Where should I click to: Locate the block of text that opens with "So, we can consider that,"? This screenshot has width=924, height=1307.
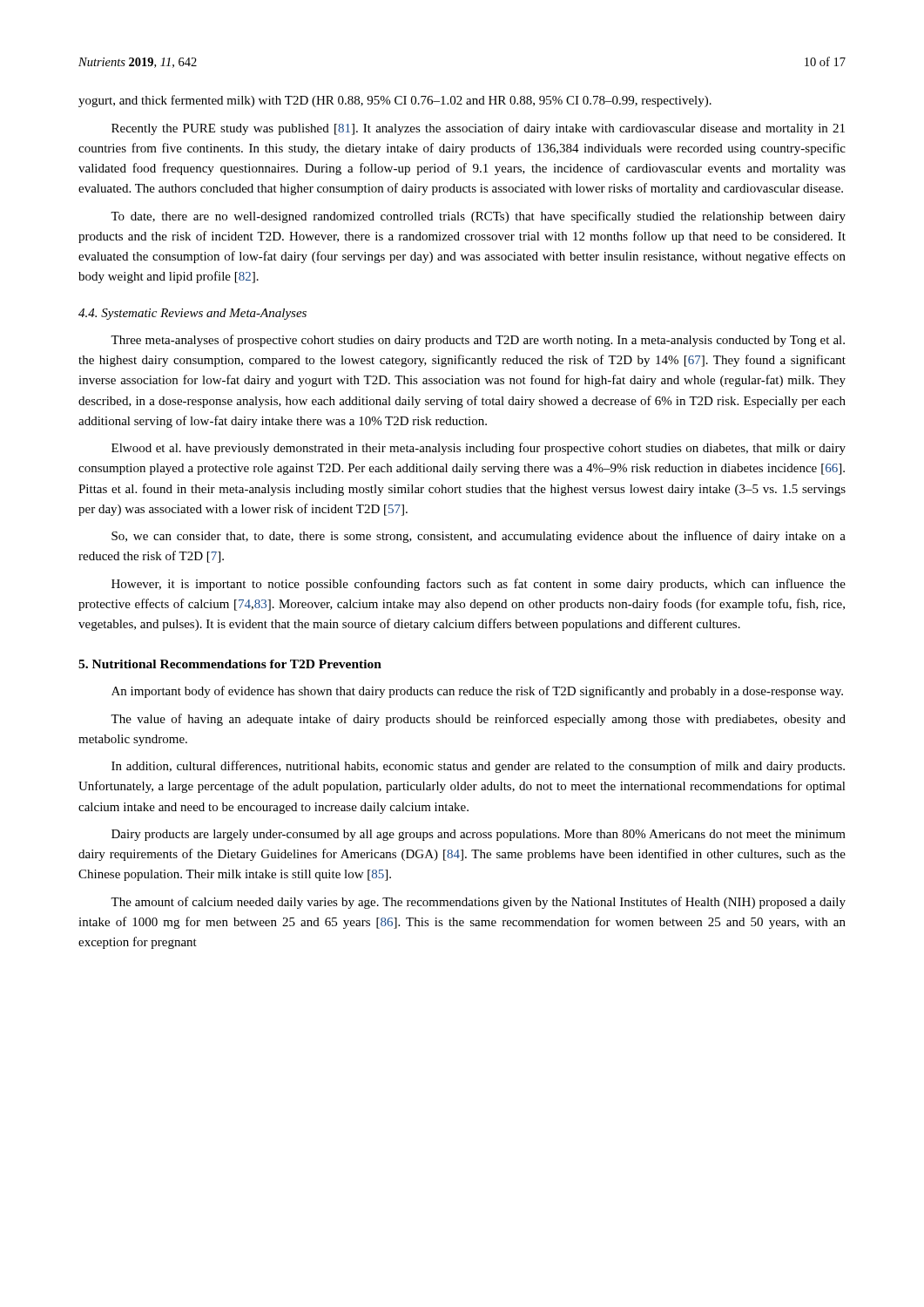pyautogui.click(x=462, y=547)
